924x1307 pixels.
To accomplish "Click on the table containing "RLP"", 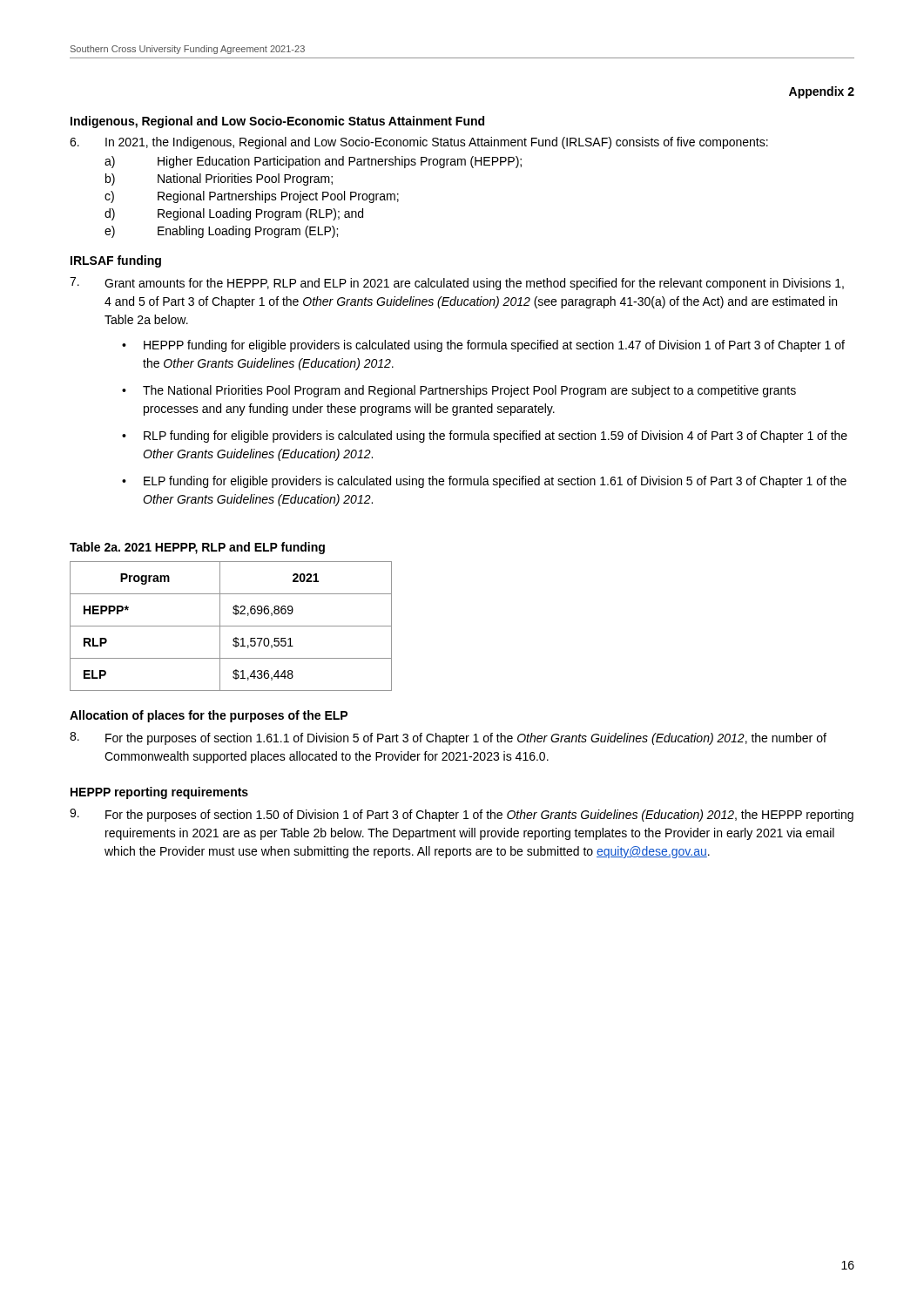I will 462,626.
